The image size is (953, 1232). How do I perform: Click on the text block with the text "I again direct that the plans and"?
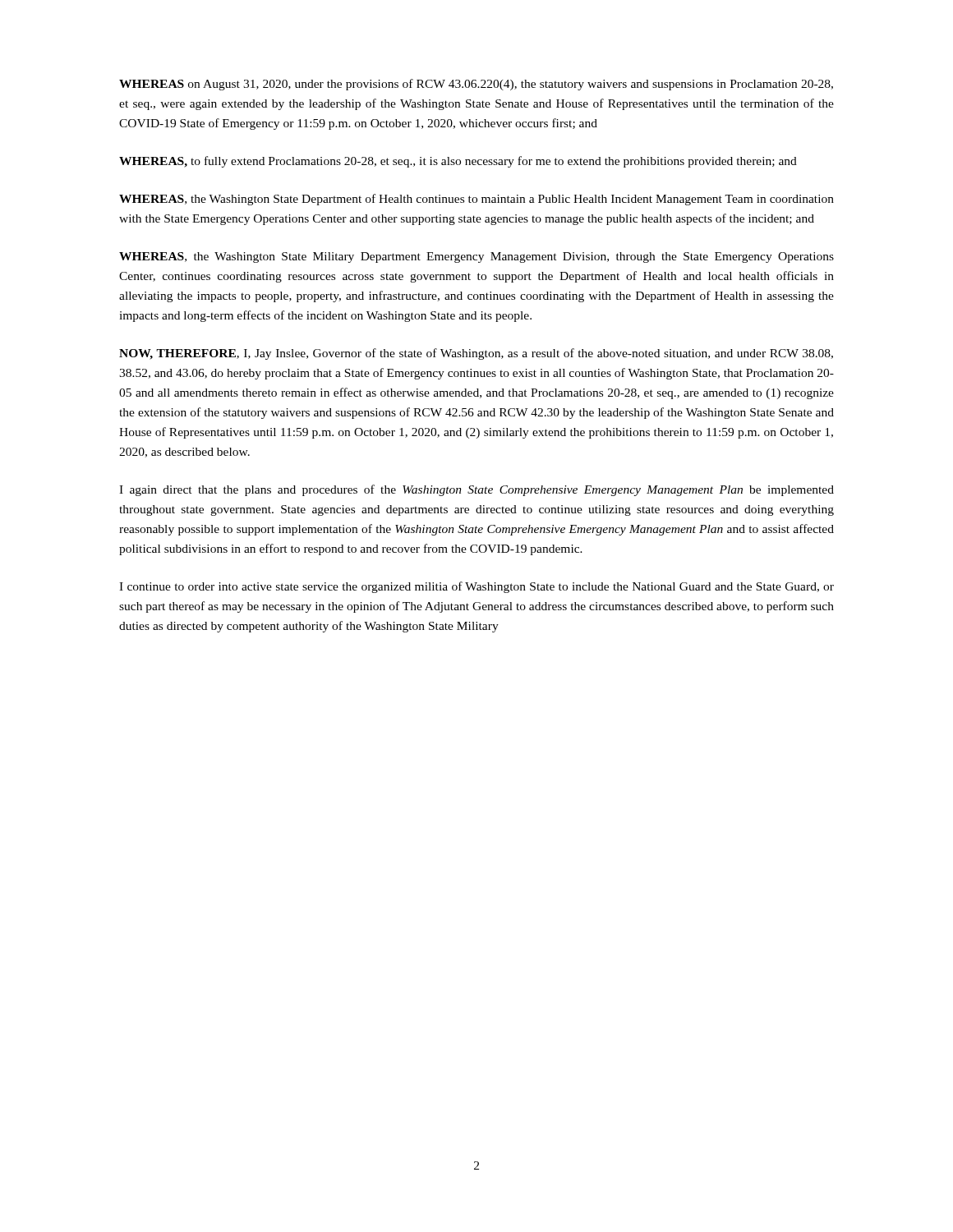pos(476,519)
